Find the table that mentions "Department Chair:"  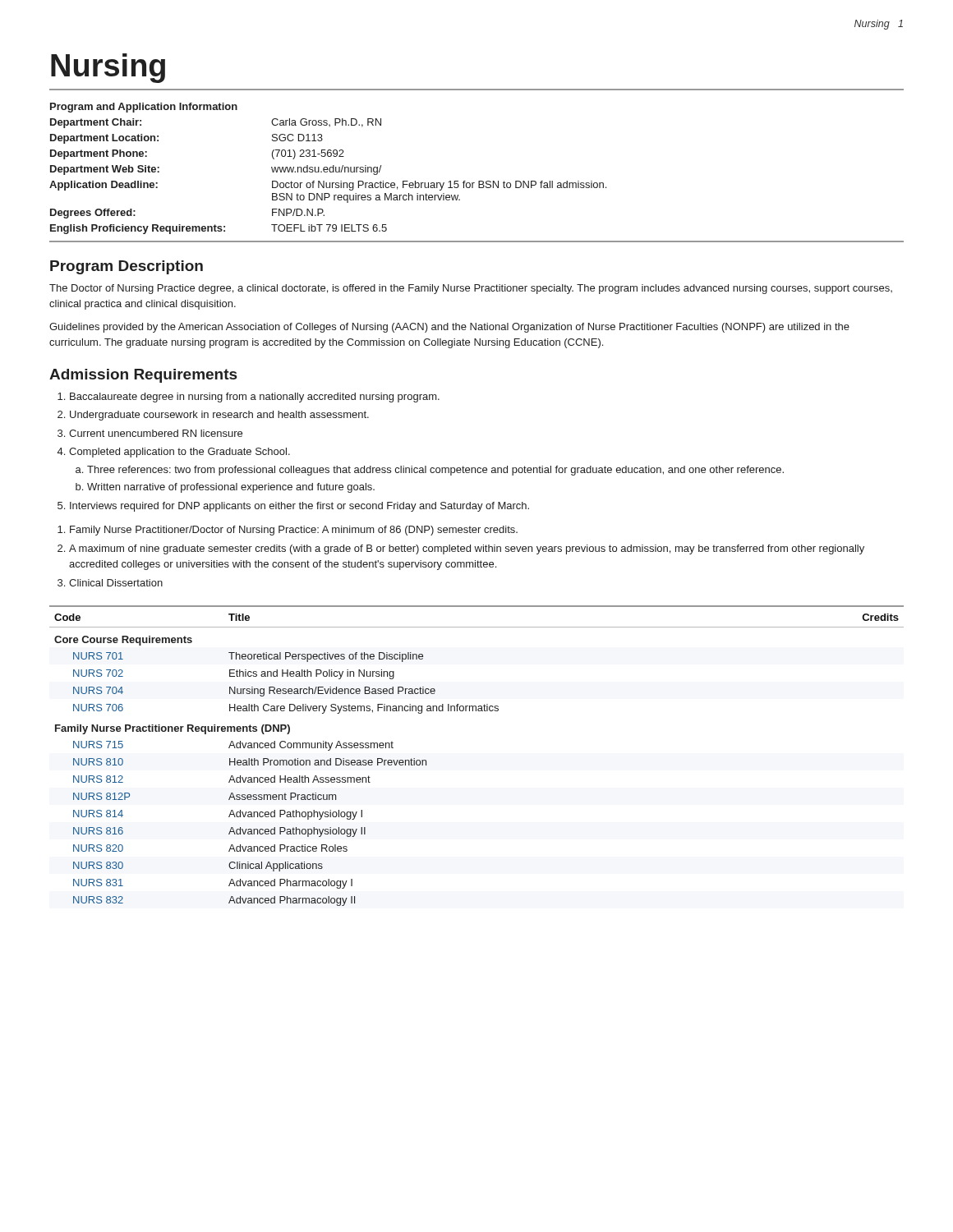tap(476, 170)
